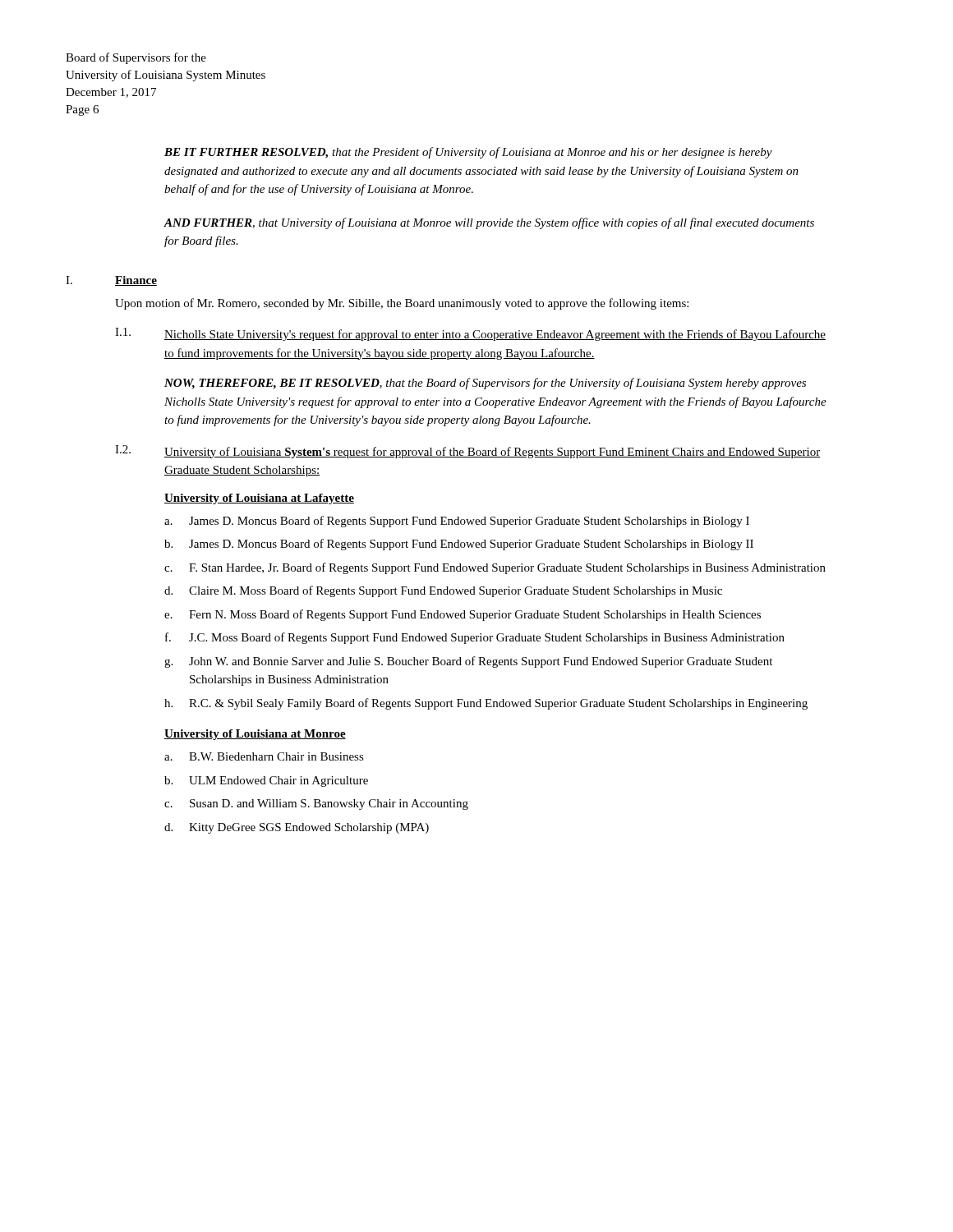Select the section header with the text "University of Louisiana at Lafayette"
This screenshot has height=1232, width=953.
coord(259,497)
